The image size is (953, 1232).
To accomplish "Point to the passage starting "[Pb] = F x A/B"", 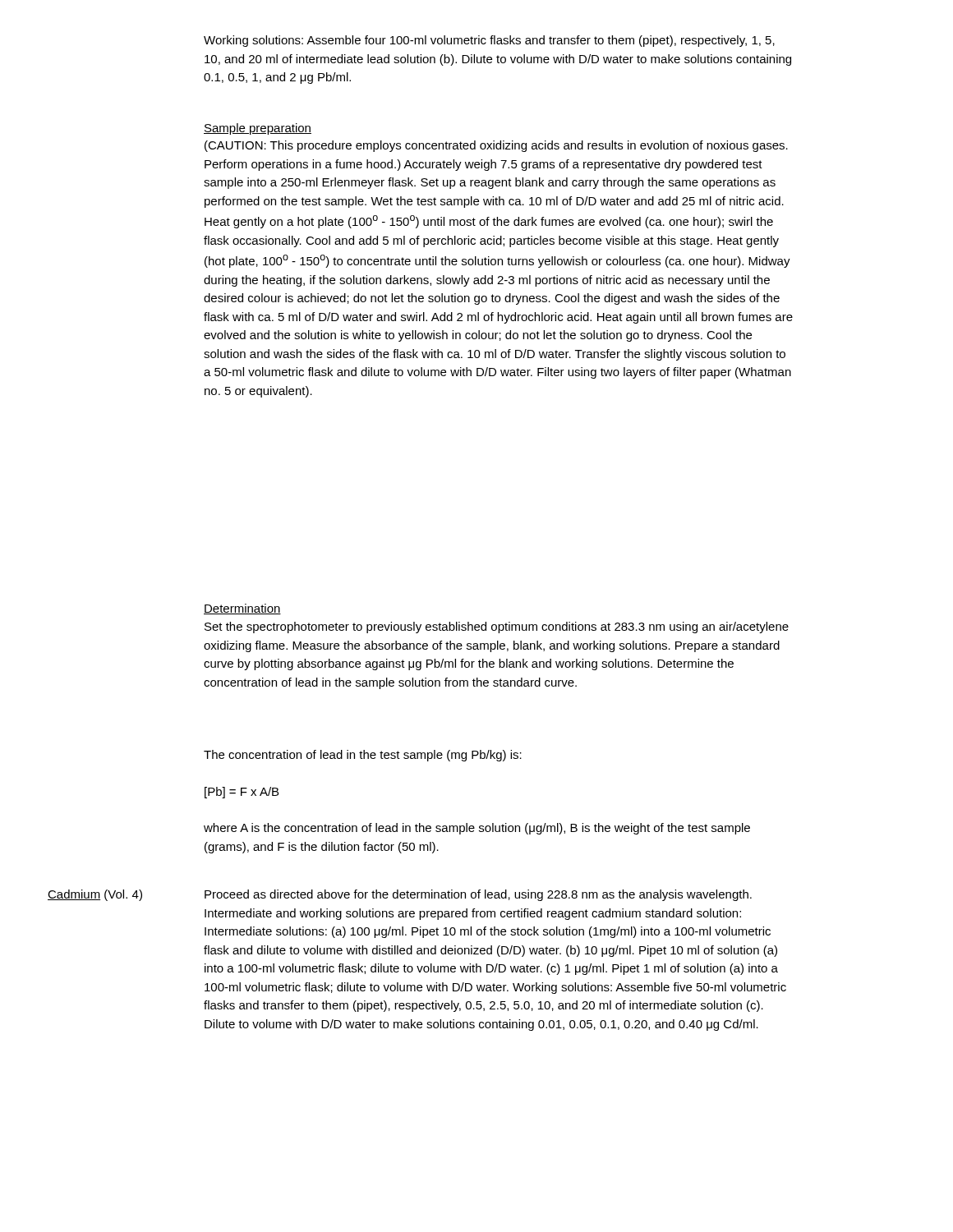I will (x=242, y=791).
